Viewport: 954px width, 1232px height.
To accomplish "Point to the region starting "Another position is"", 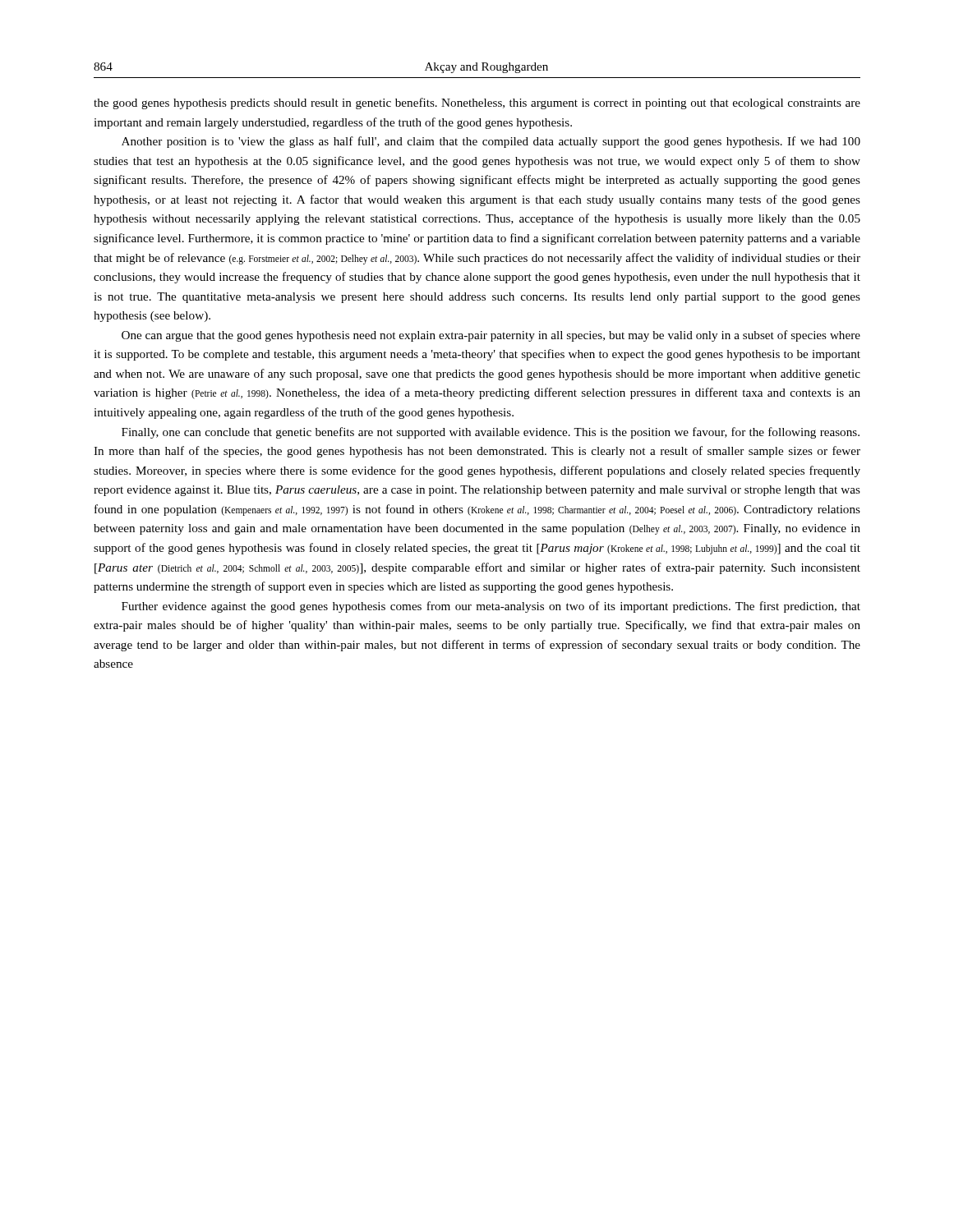I will click(477, 228).
